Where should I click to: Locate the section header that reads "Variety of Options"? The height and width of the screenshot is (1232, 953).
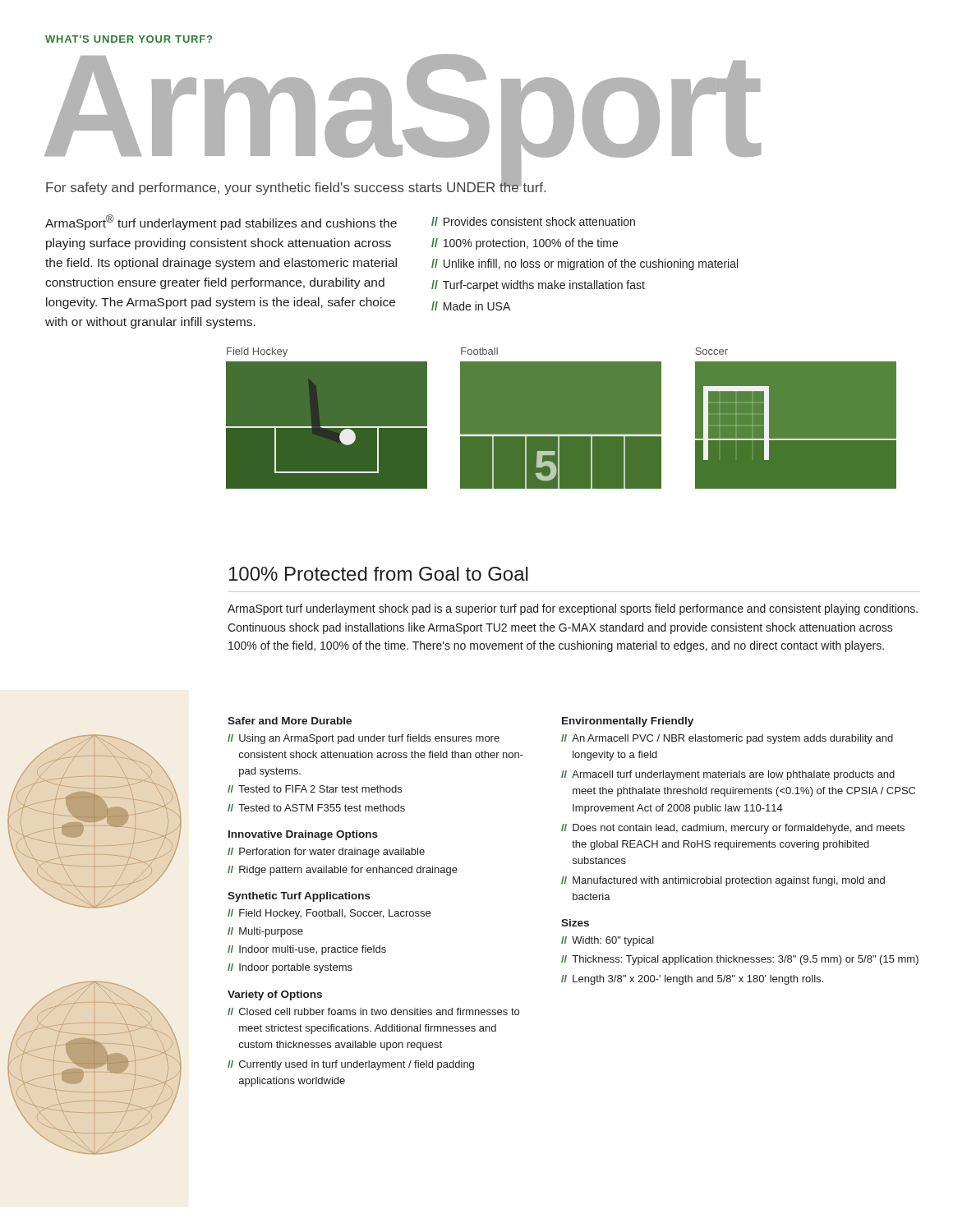pyautogui.click(x=275, y=994)
